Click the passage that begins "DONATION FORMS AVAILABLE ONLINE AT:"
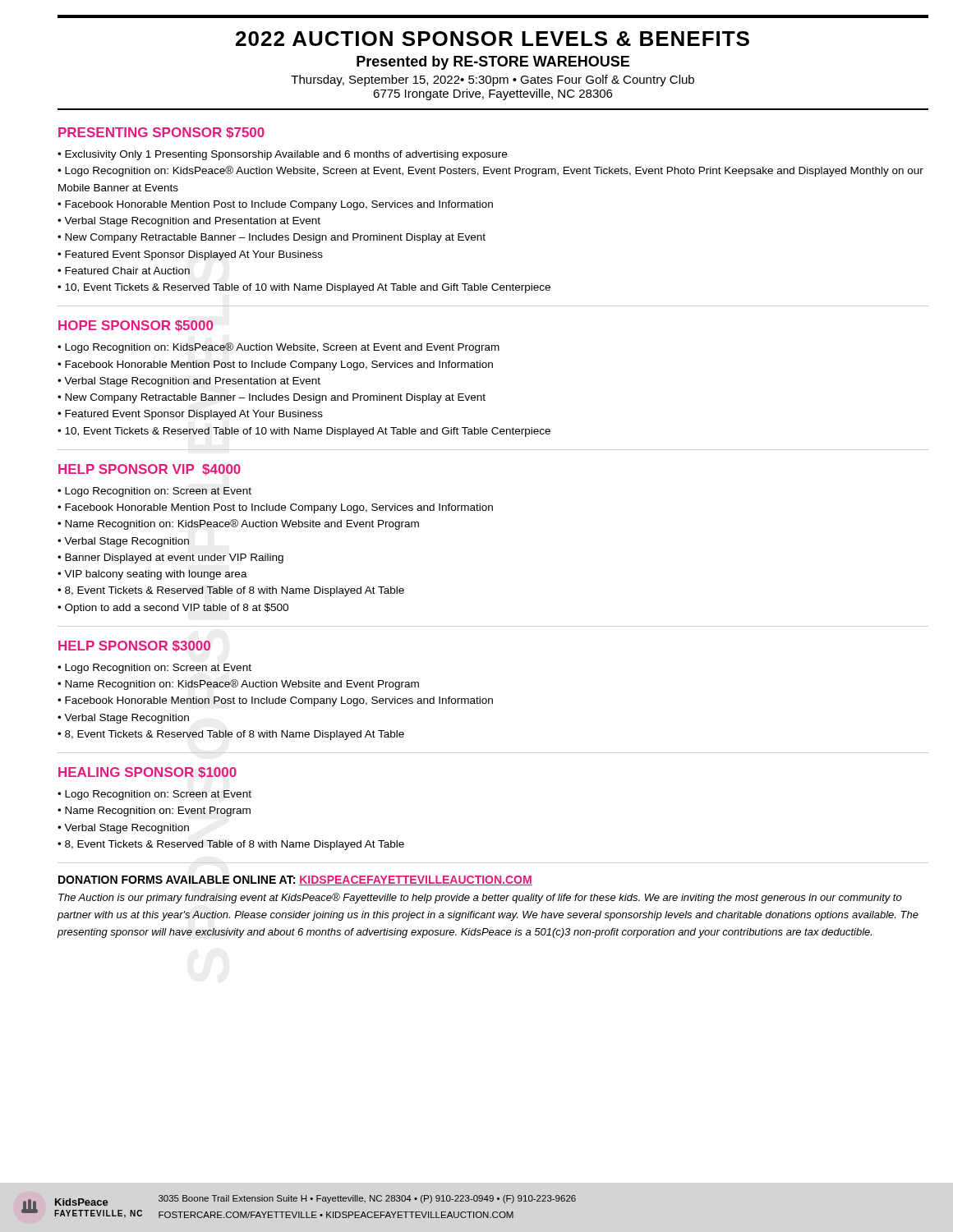 pyautogui.click(x=295, y=880)
